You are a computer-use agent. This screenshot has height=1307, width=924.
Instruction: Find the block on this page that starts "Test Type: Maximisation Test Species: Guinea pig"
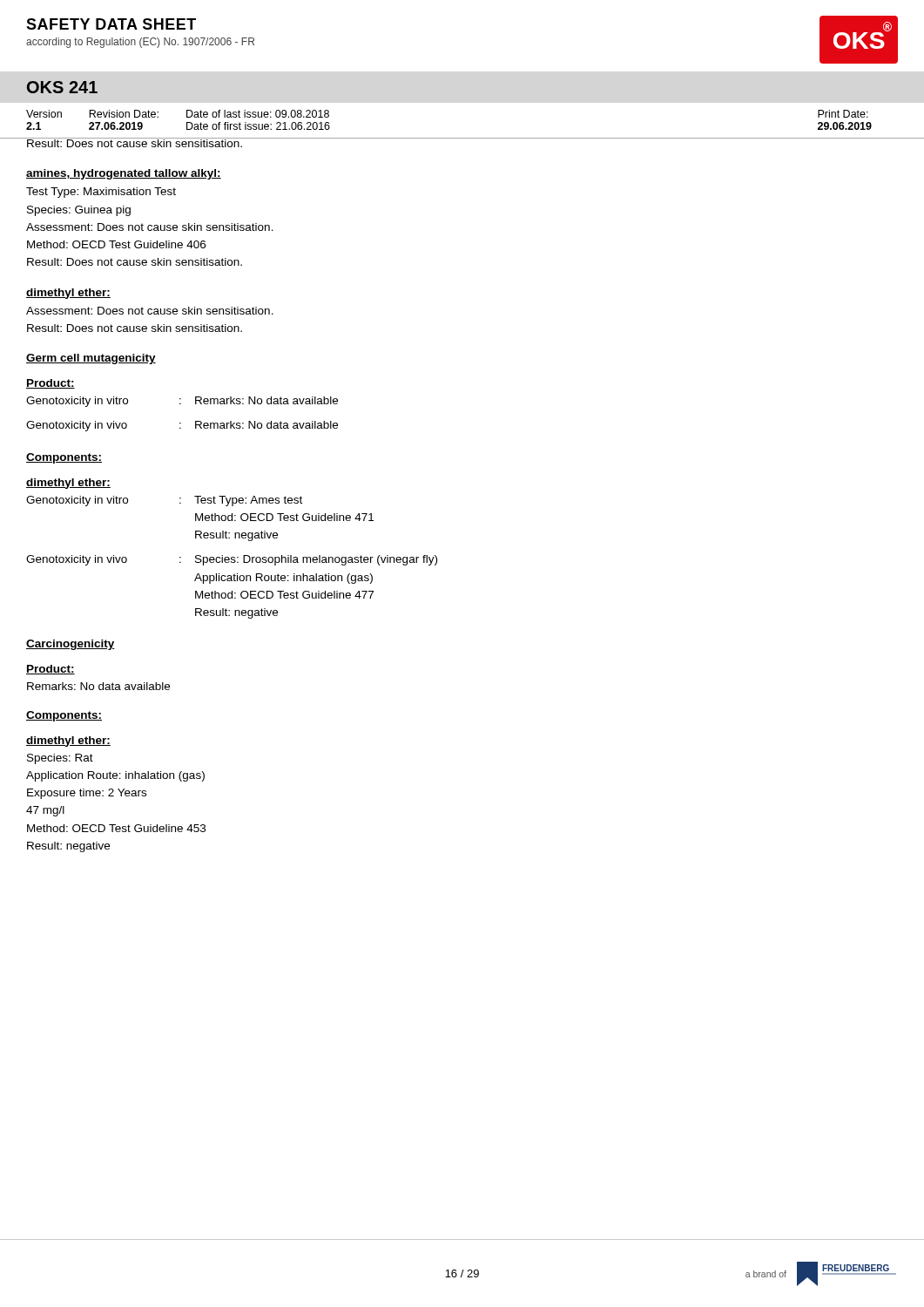point(150,227)
